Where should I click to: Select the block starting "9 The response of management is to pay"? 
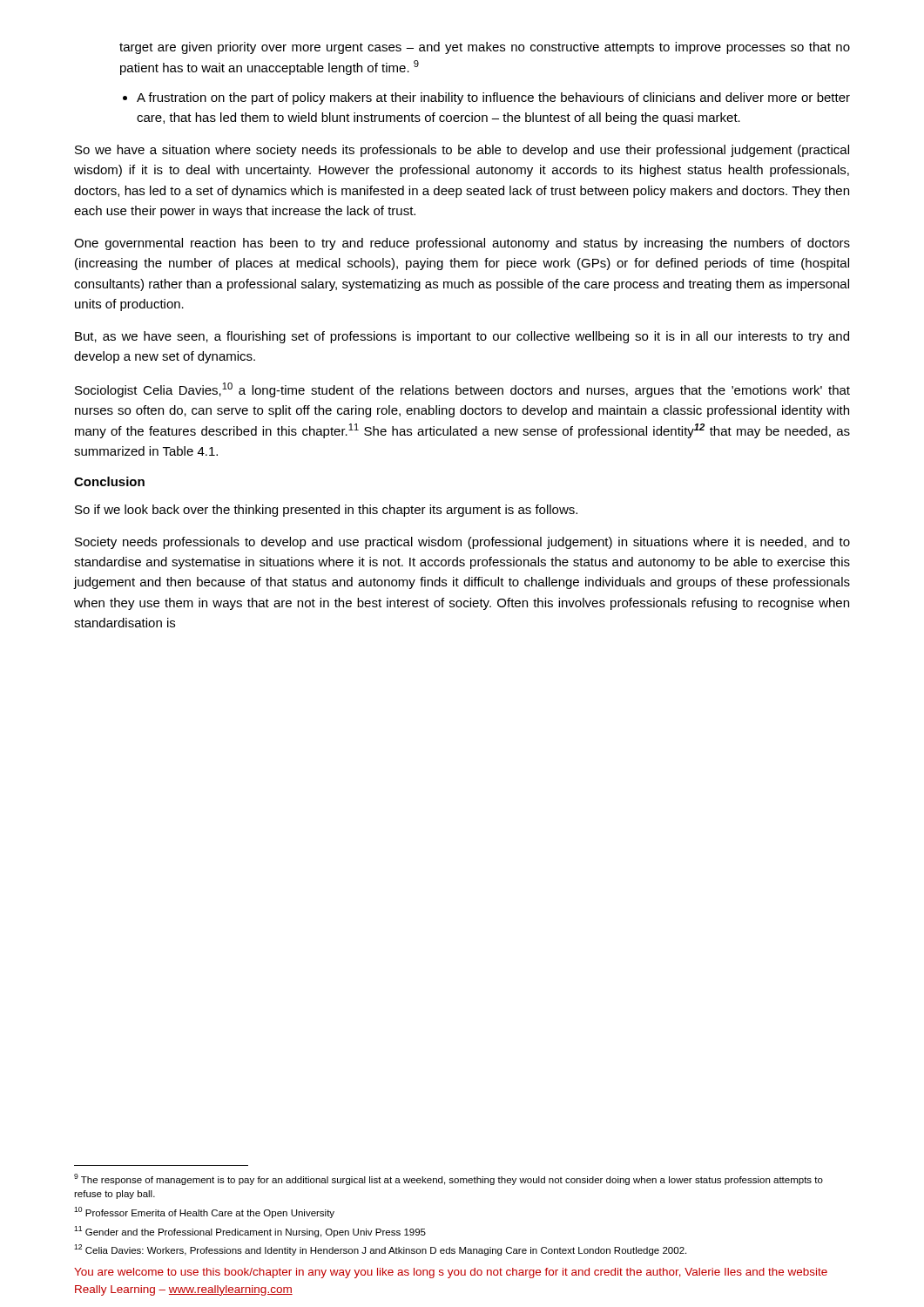tap(448, 1186)
